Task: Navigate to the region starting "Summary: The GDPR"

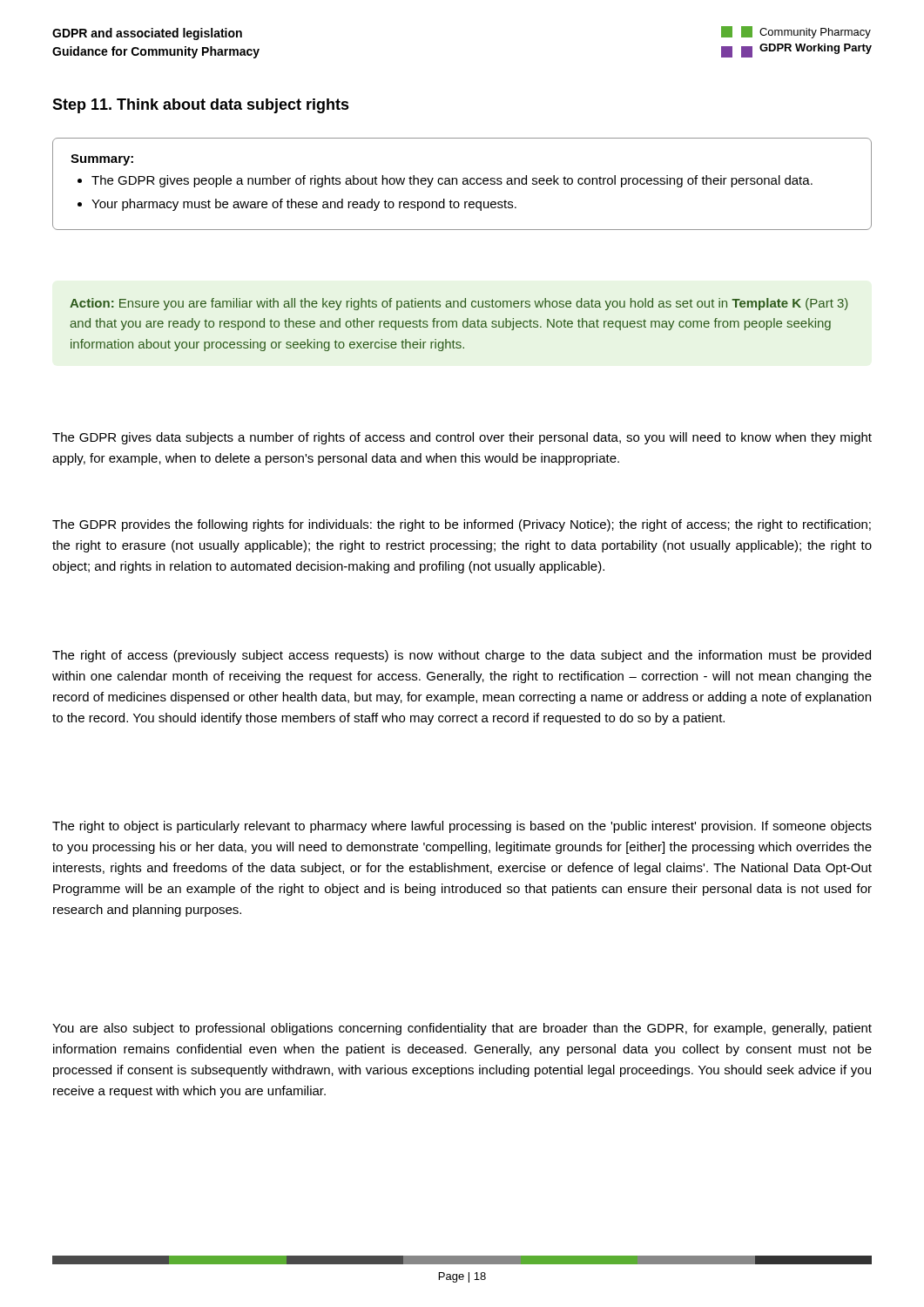Action: click(x=462, y=182)
